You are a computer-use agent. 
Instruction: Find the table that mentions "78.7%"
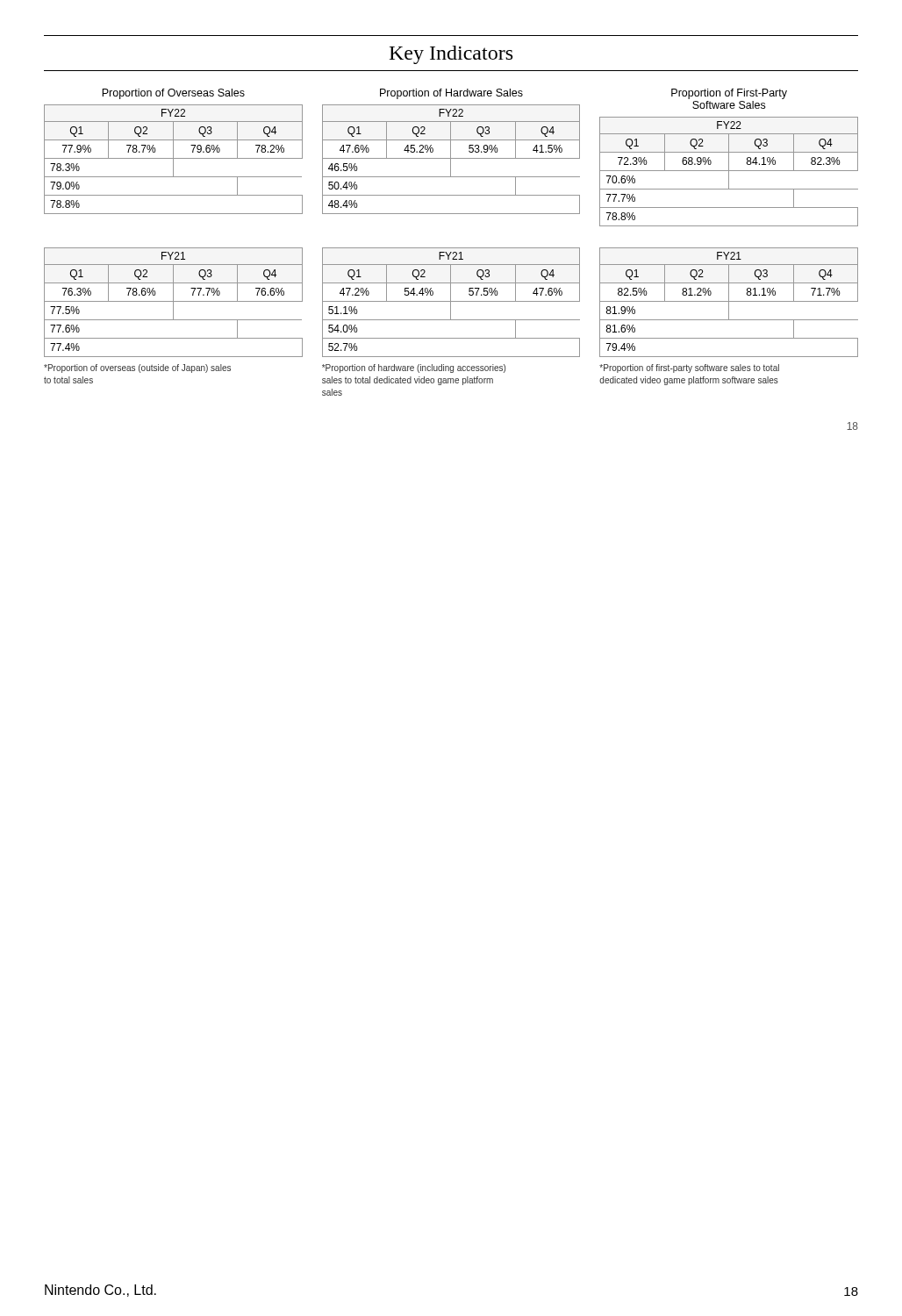pos(173,159)
